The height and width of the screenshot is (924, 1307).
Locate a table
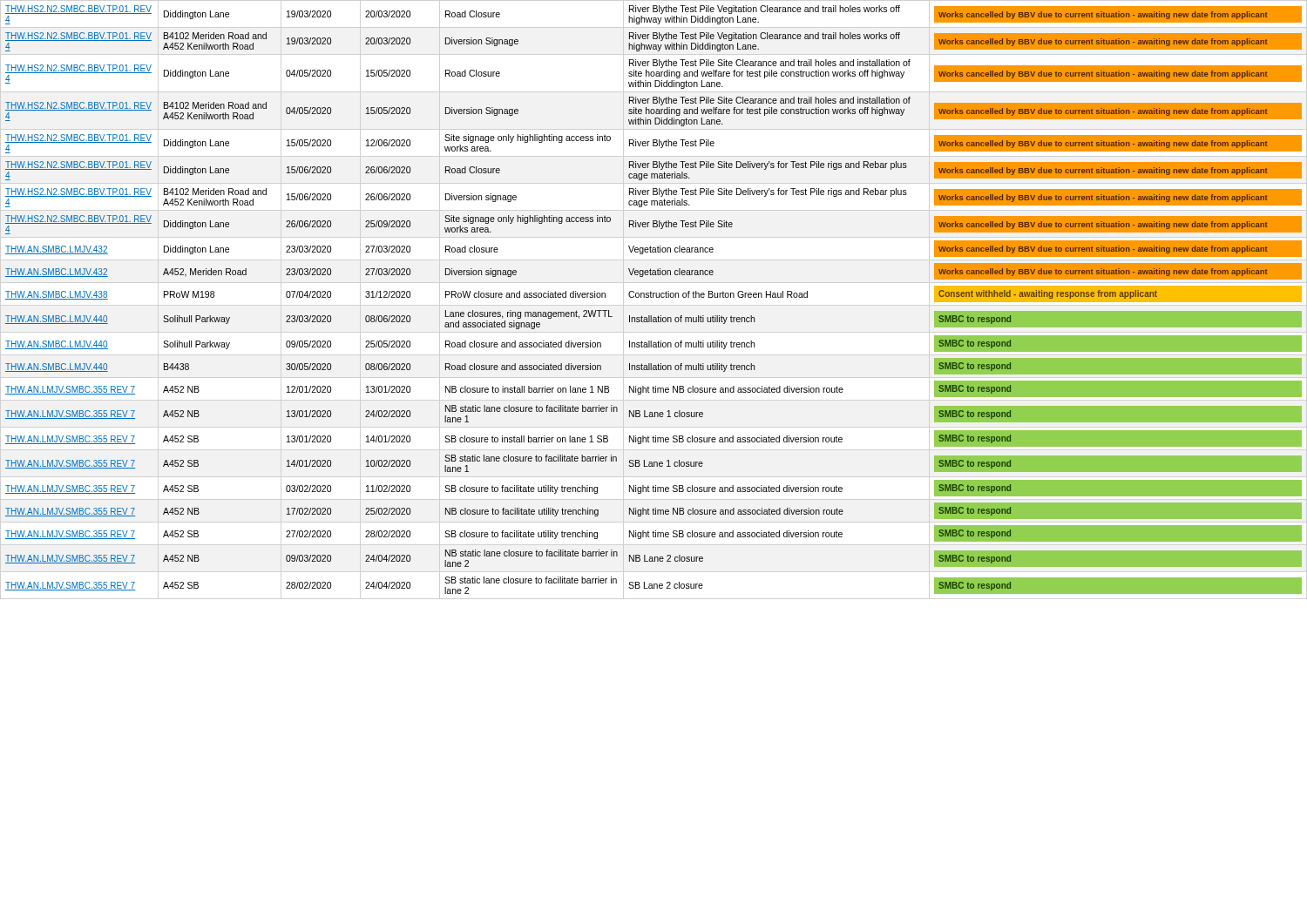654,300
